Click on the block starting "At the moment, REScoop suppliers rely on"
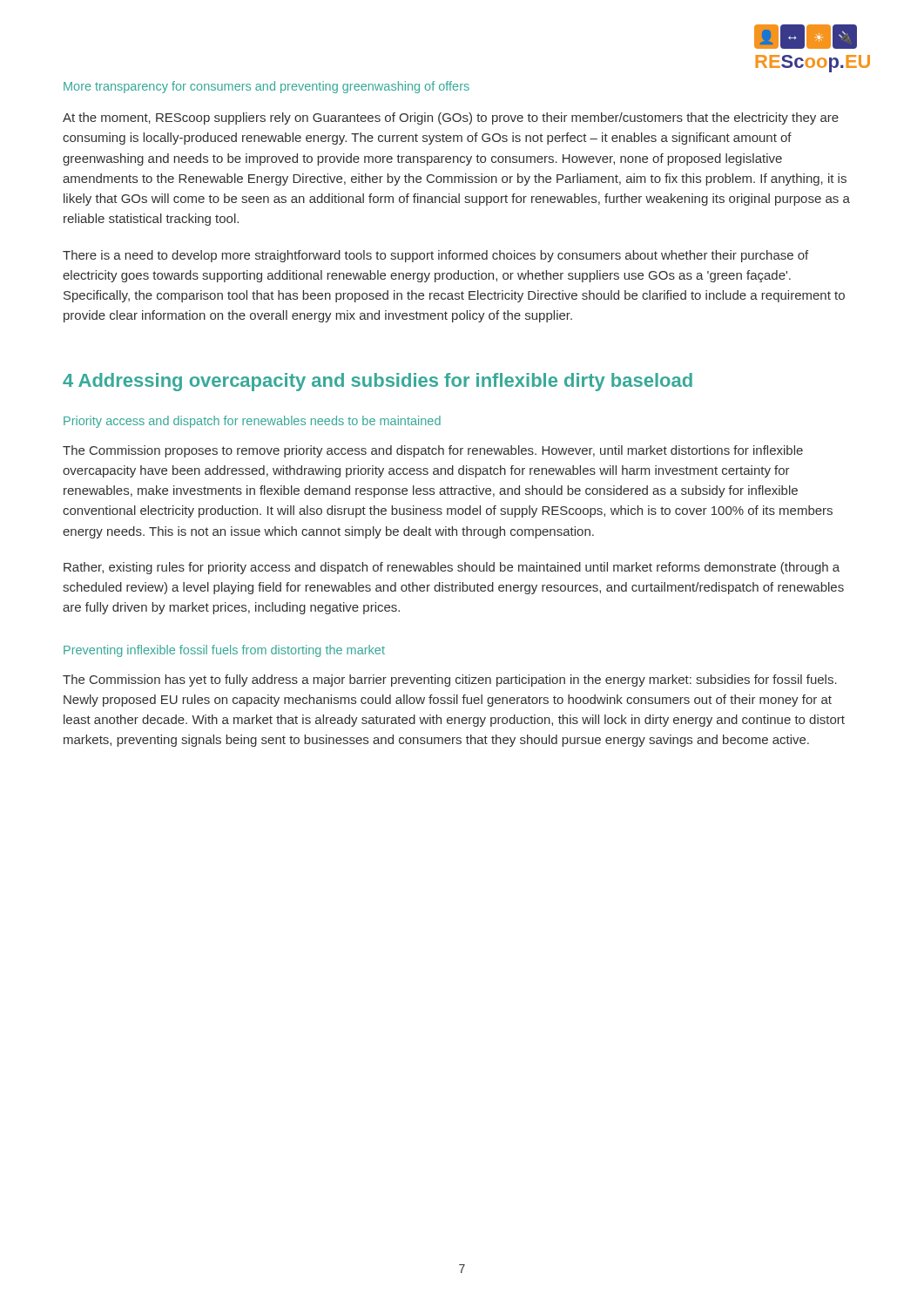 click(456, 168)
